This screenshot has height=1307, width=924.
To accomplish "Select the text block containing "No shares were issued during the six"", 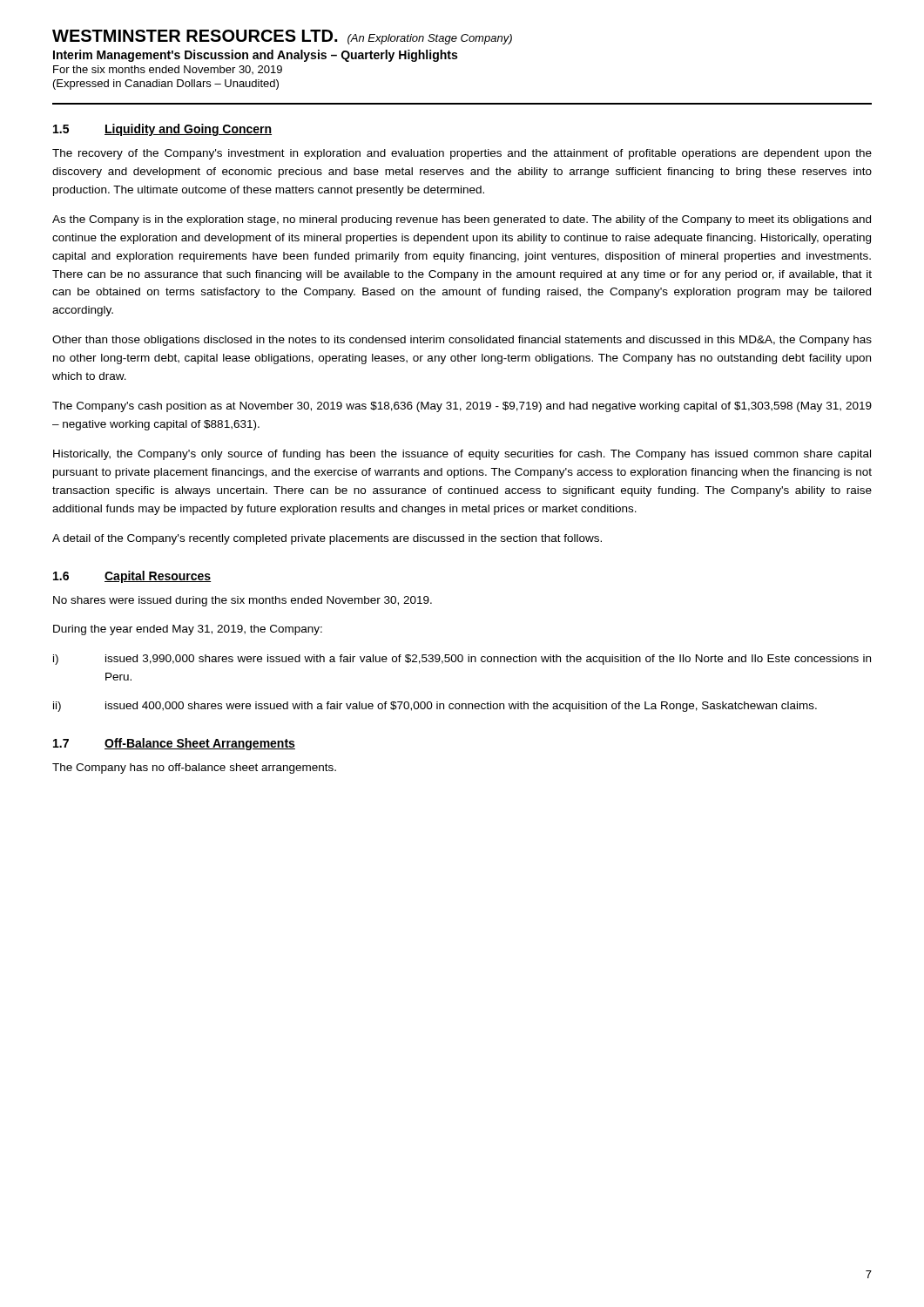I will [242, 600].
